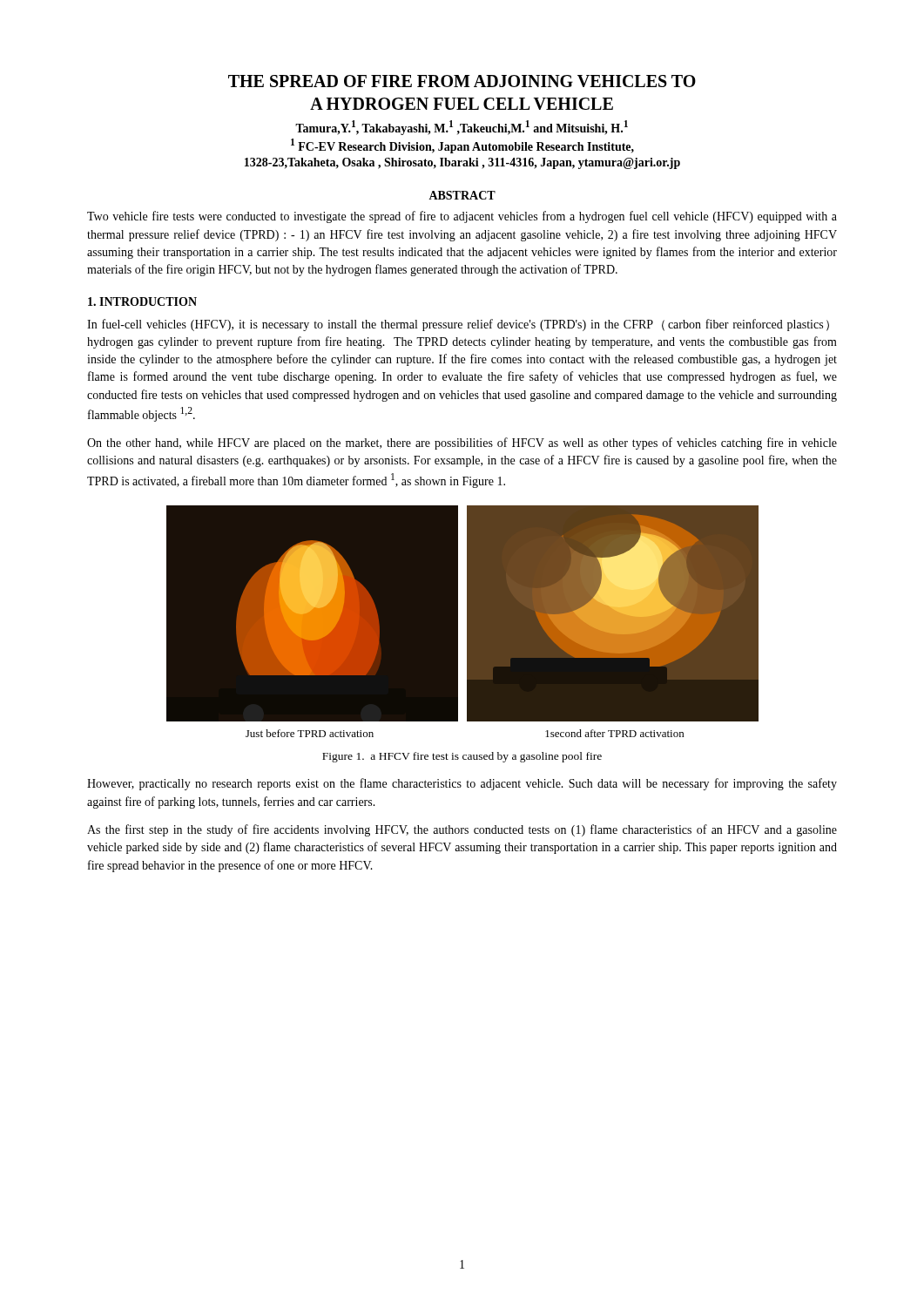The height and width of the screenshot is (1307, 924).
Task: Locate the text block with the text "In fuel-cell vehicles (HFCV), it is necessary"
Action: click(462, 369)
